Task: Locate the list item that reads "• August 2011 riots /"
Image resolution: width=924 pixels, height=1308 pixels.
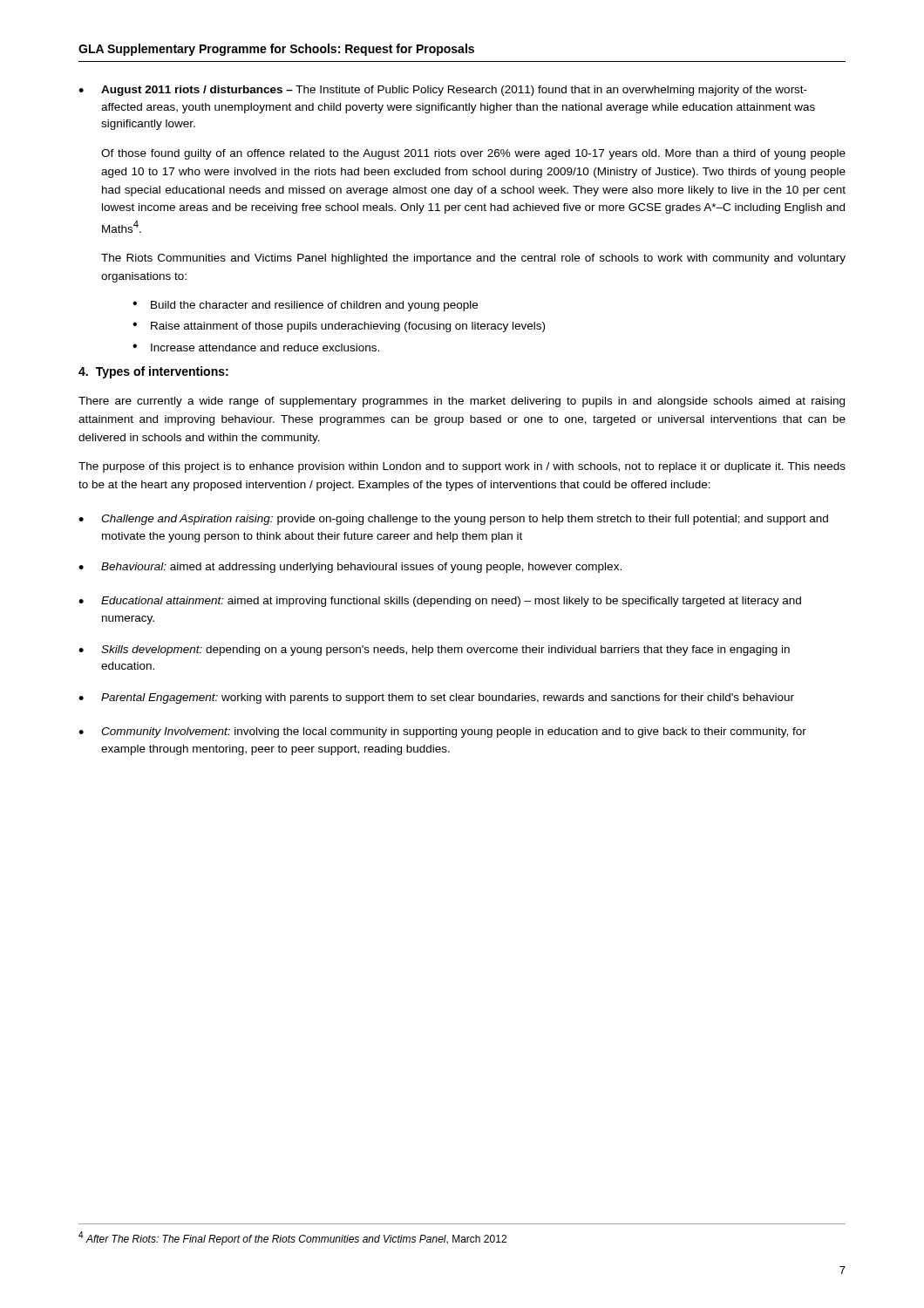Action: 462,107
